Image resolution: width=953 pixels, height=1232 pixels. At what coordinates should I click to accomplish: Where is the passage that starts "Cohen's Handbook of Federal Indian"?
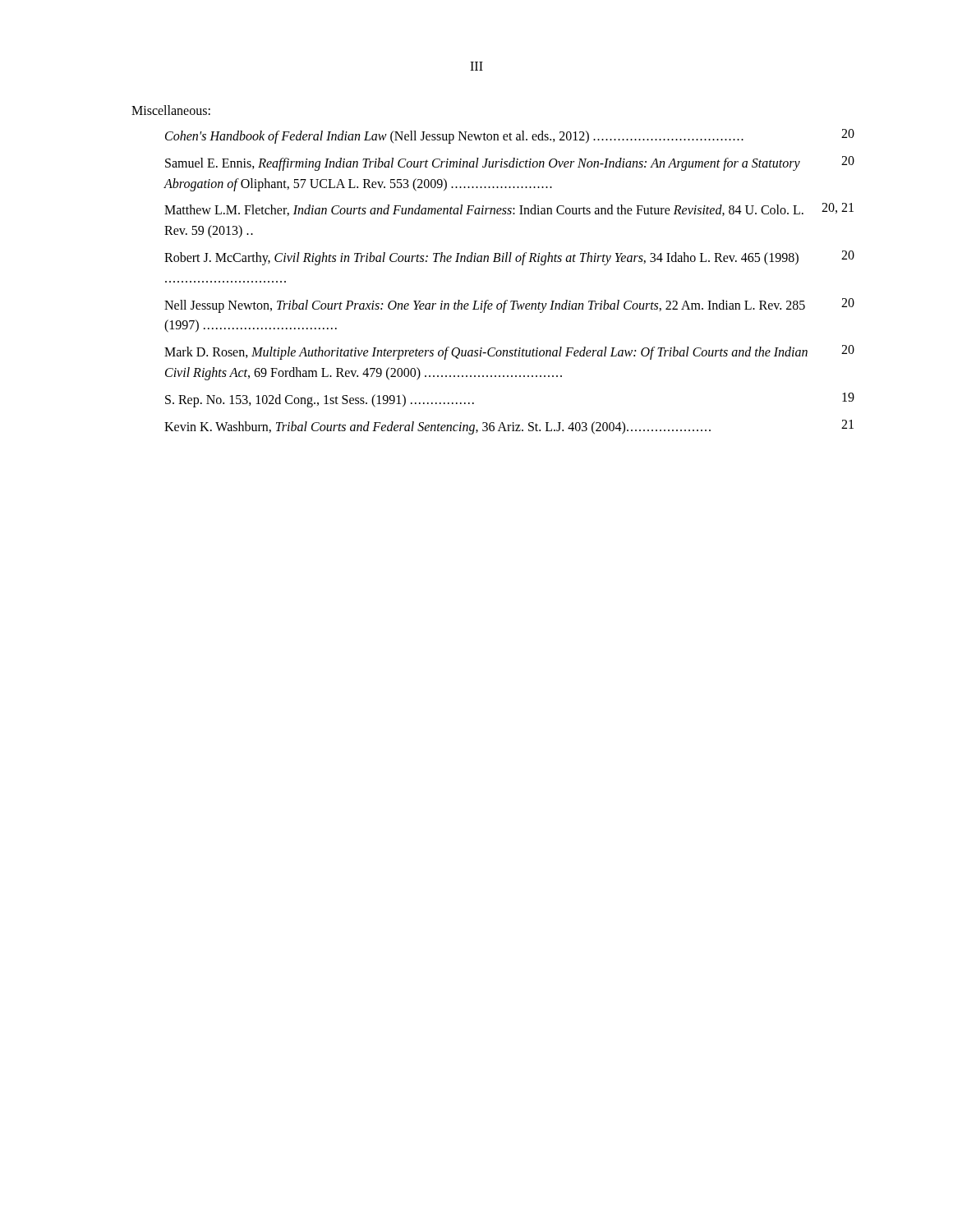509,137
